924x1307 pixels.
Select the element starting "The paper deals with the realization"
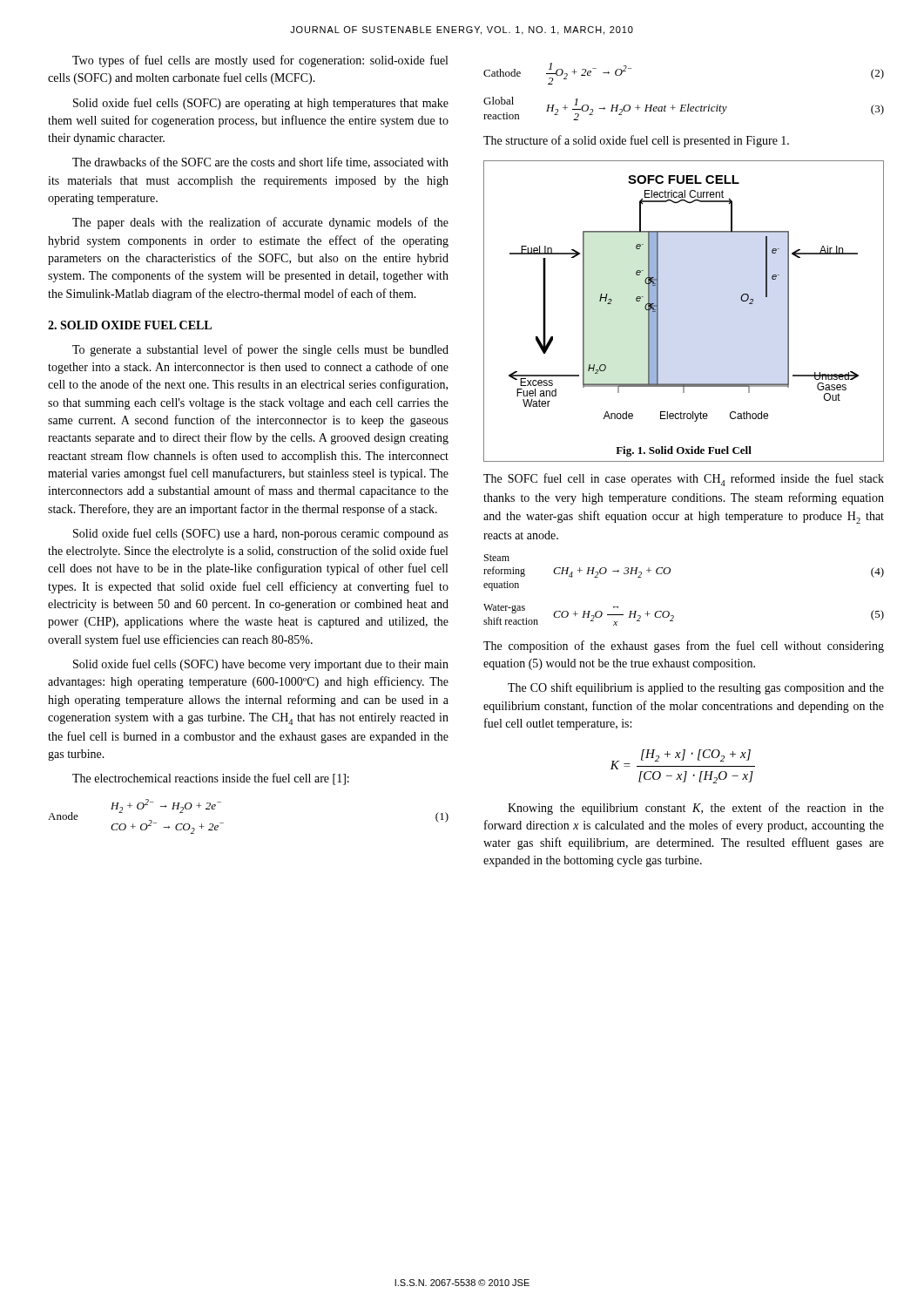(248, 259)
